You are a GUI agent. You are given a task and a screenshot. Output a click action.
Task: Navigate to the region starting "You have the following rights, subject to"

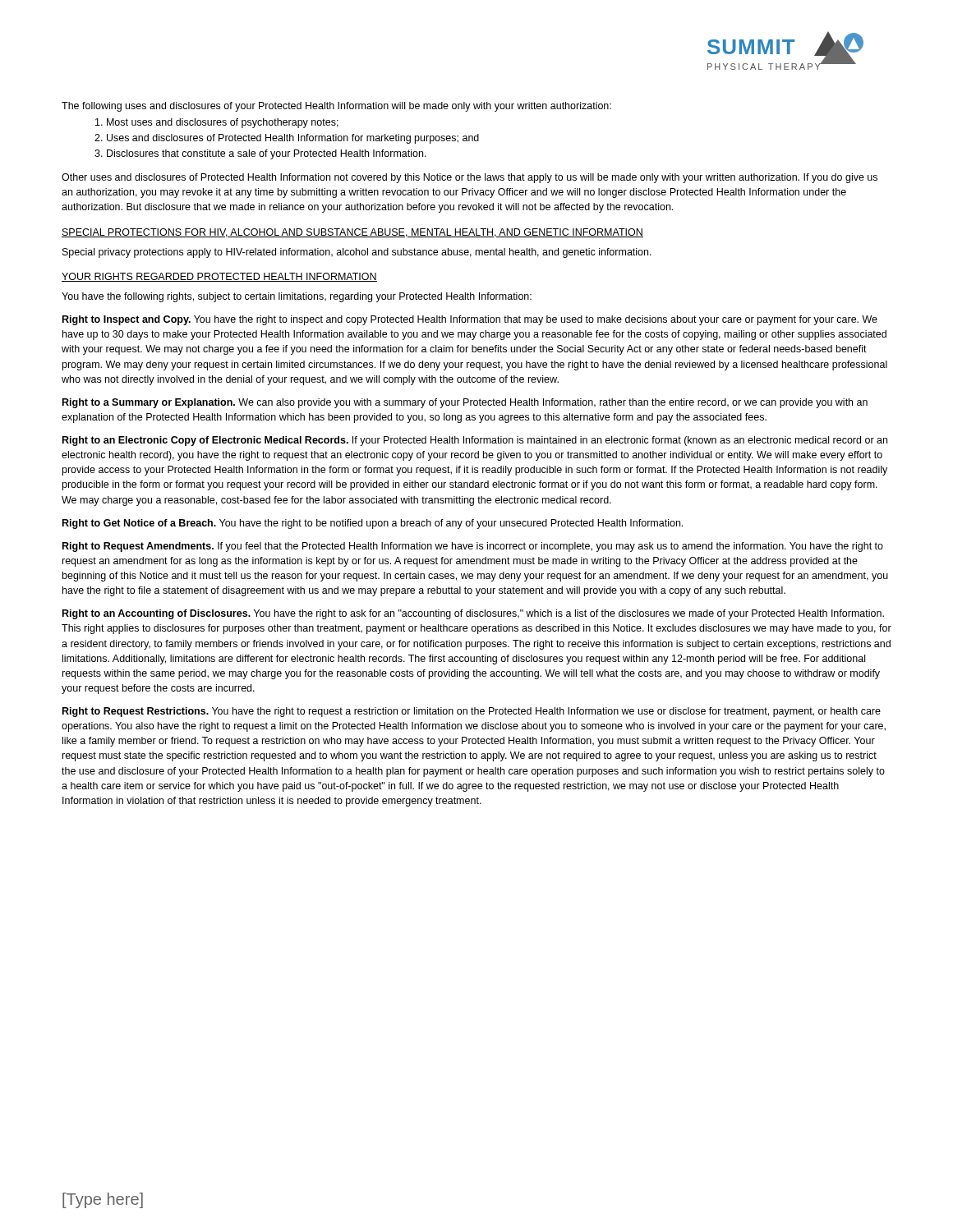pyautogui.click(x=297, y=296)
